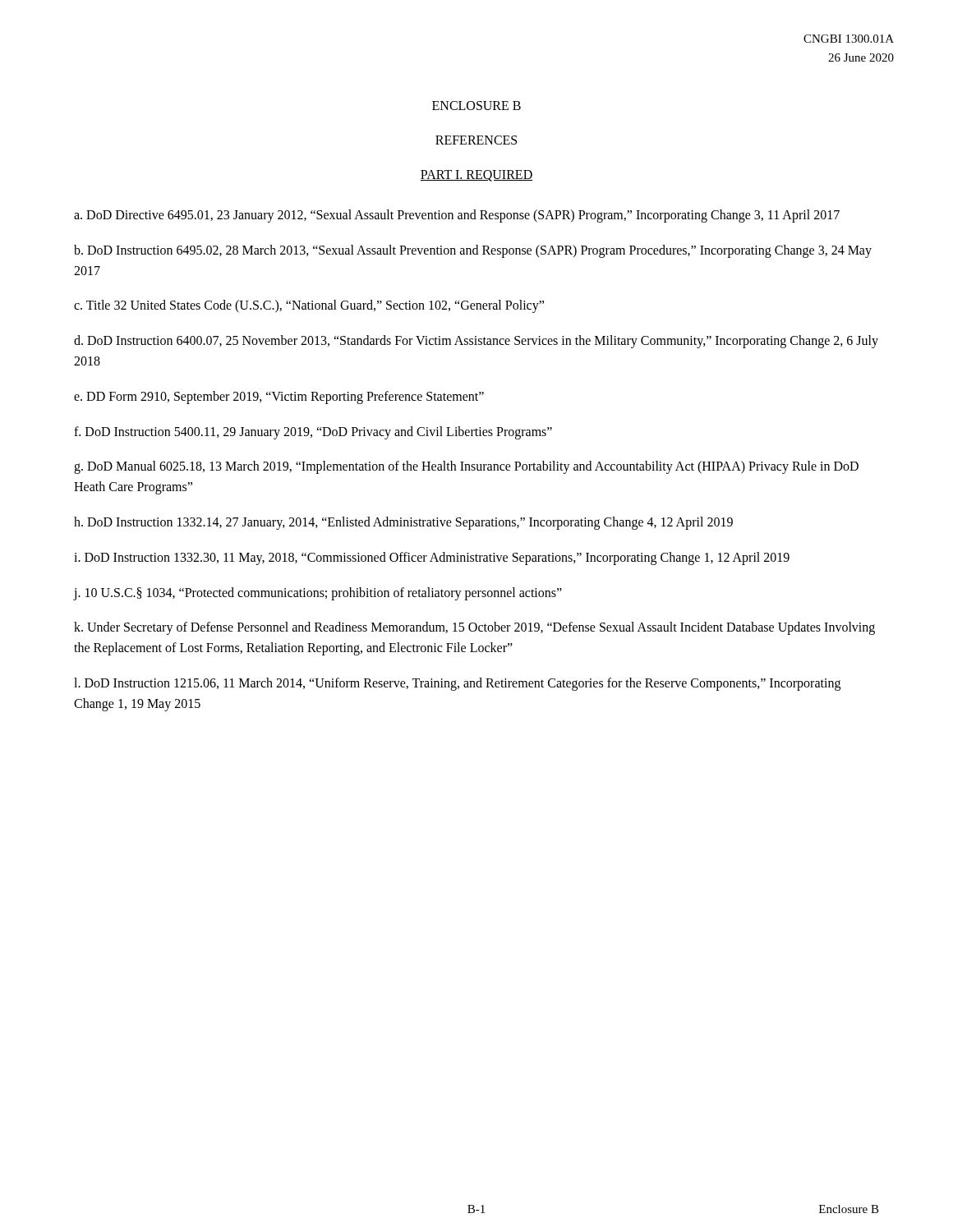Find the element starting "b. DoD Instruction 6495.02, 28 March"
Image resolution: width=953 pixels, height=1232 pixels.
(473, 260)
